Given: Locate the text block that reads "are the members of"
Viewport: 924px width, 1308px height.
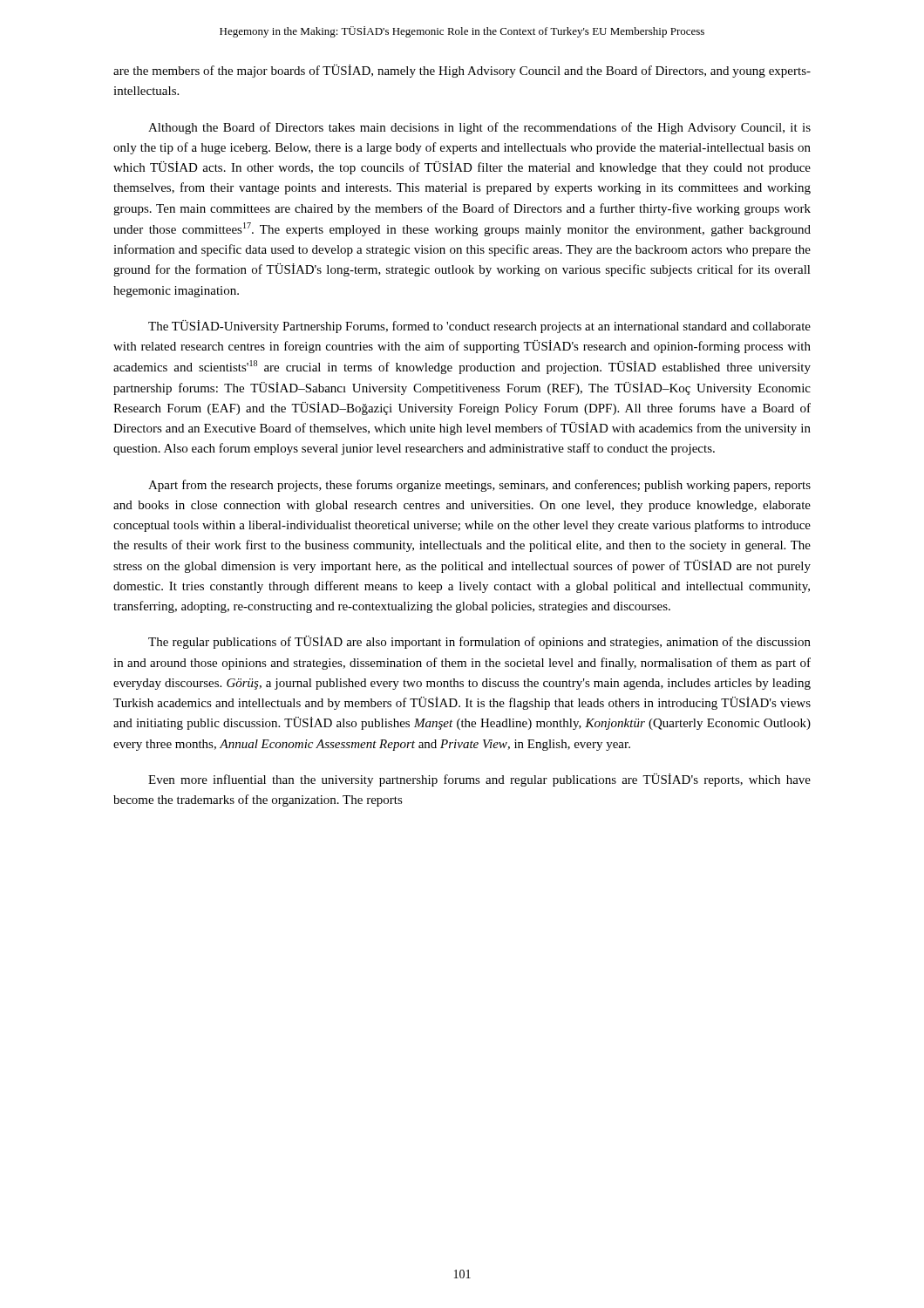Looking at the screenshot, I should pos(462,81).
